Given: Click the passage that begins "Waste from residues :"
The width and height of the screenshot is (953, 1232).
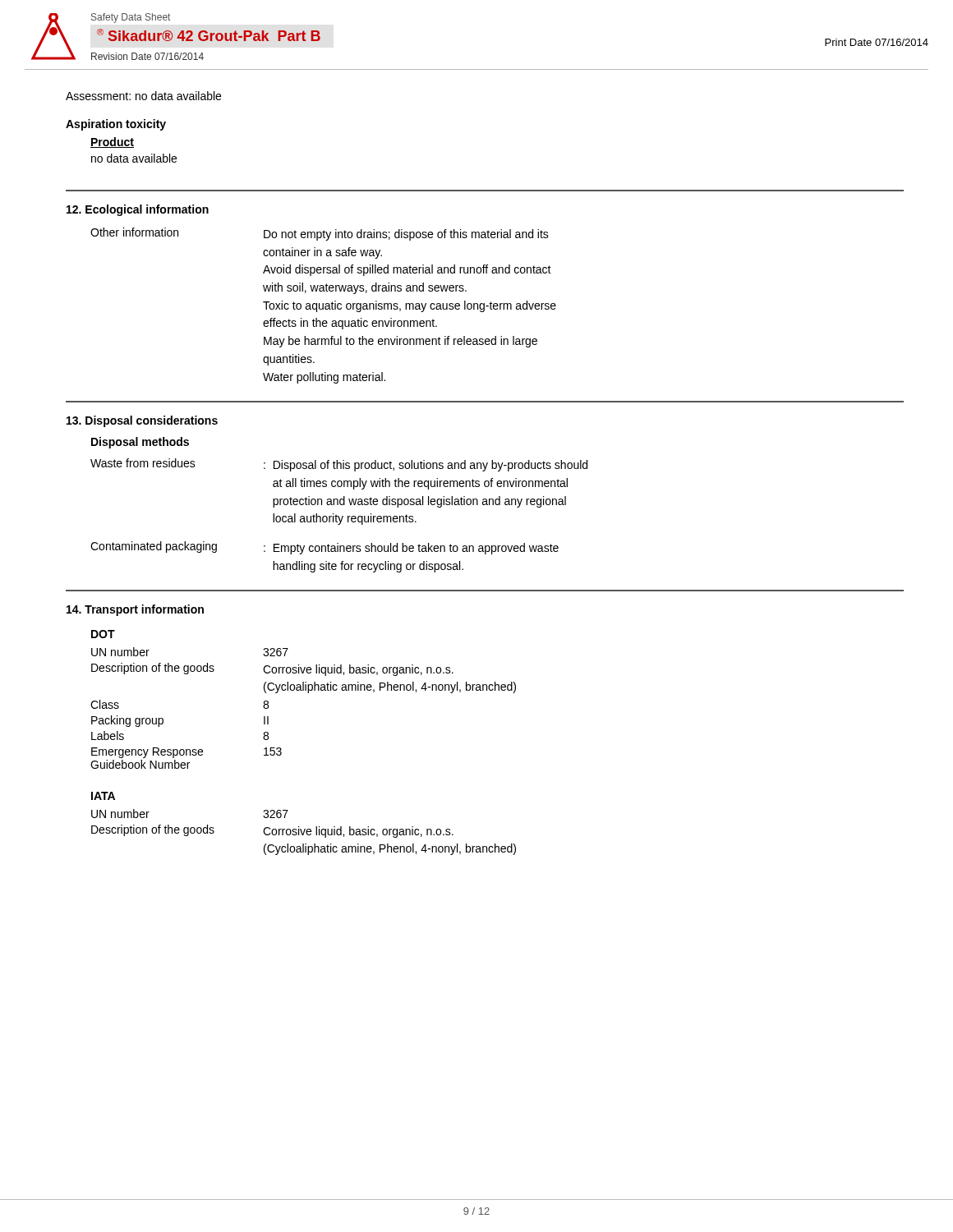Looking at the screenshot, I should pos(497,492).
